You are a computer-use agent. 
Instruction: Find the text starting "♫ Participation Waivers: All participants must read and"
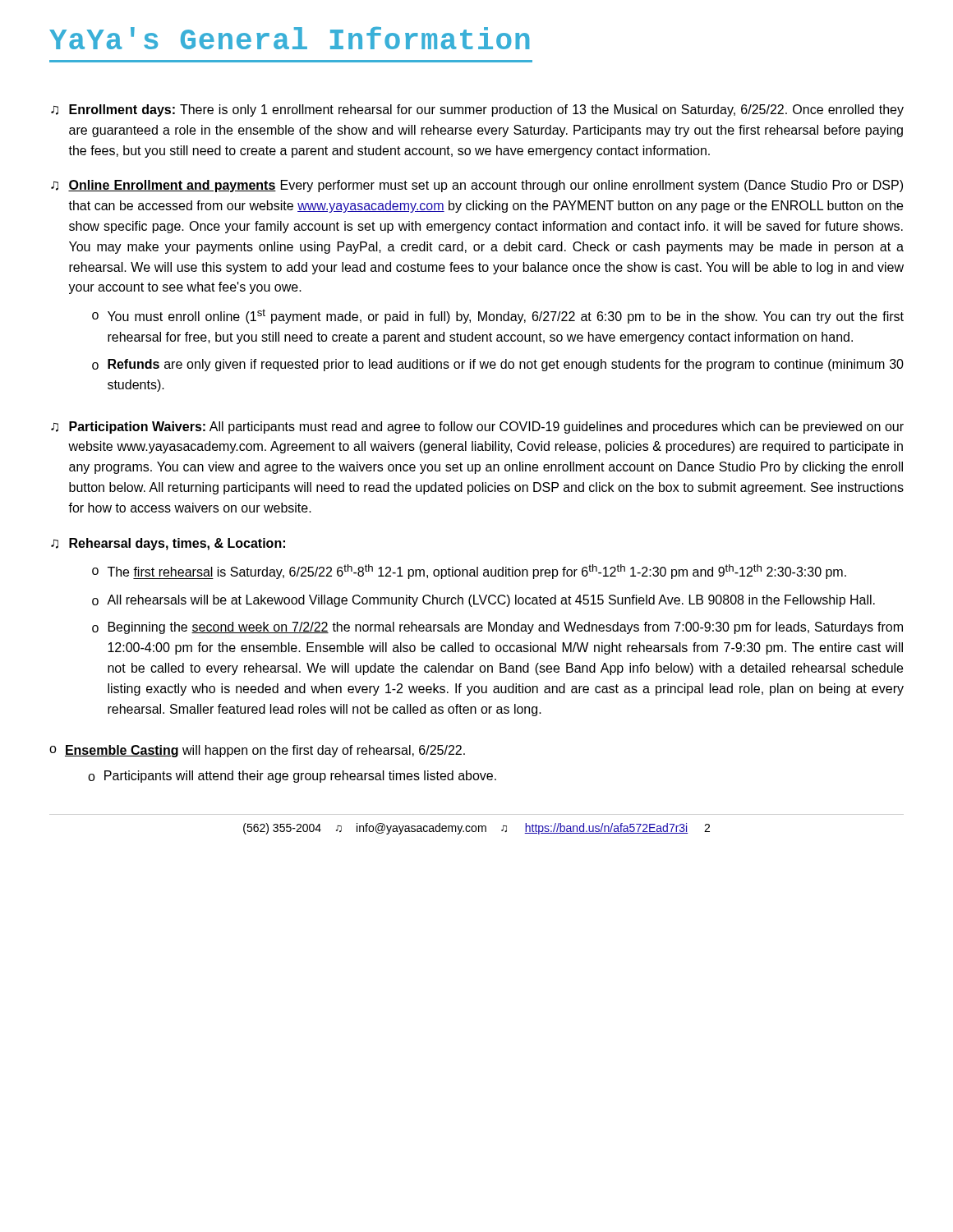(x=476, y=468)
